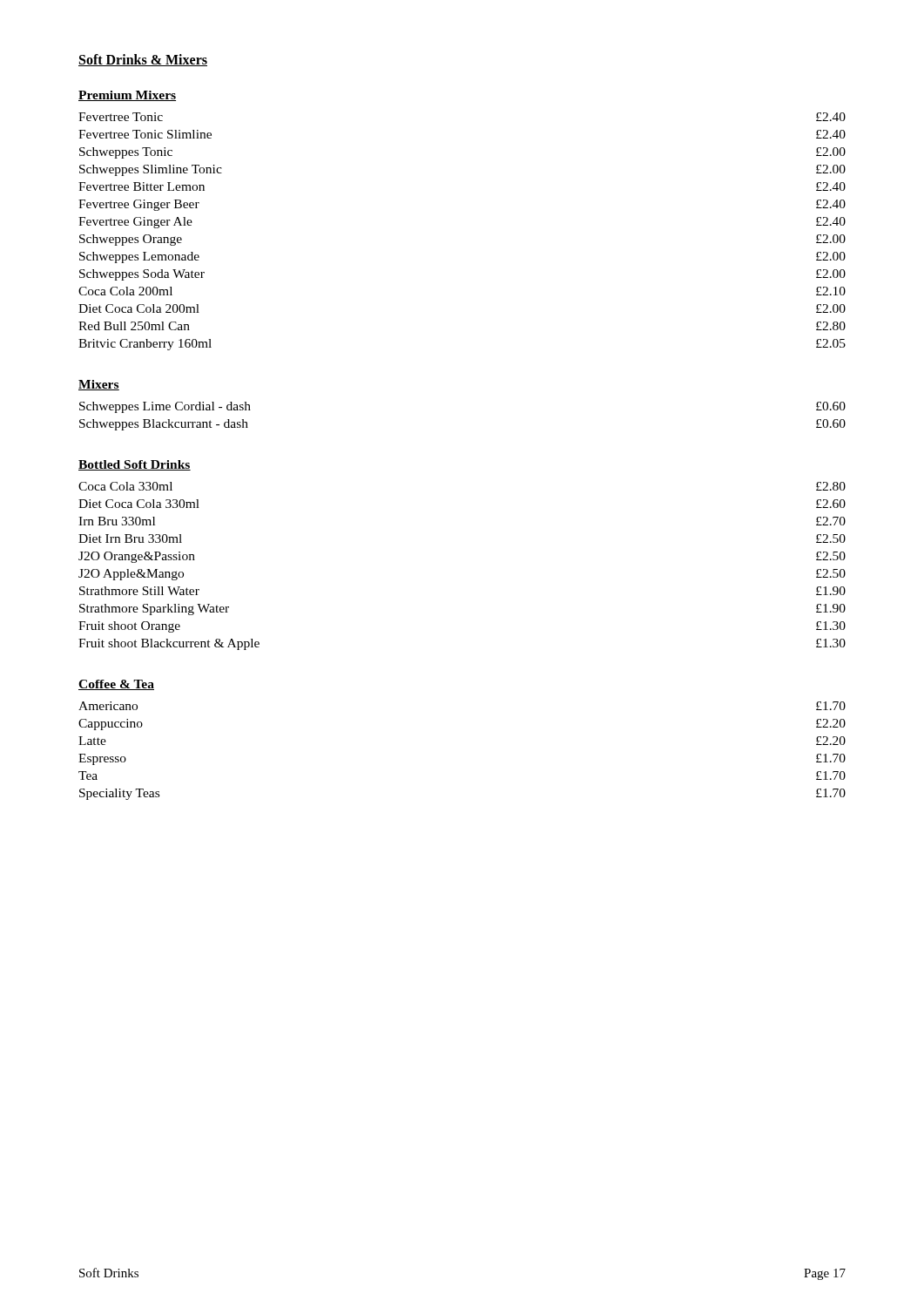Viewport: 924px width, 1307px height.
Task: Navigate to the element starting "Soft Drinks & Mixers"
Action: 143,60
